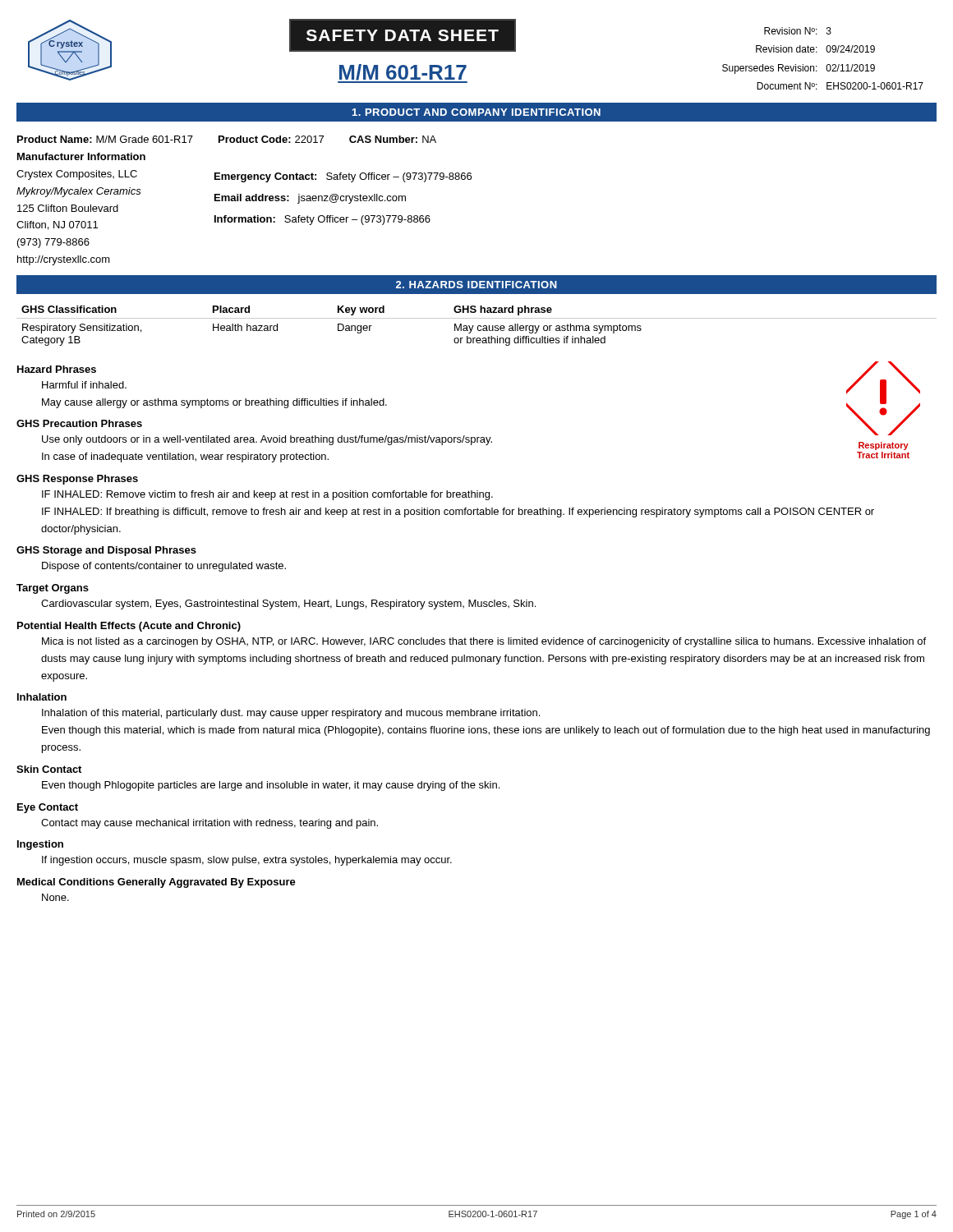
Task: Select the text block starting "Manufacturer Information"
Action: coord(81,156)
